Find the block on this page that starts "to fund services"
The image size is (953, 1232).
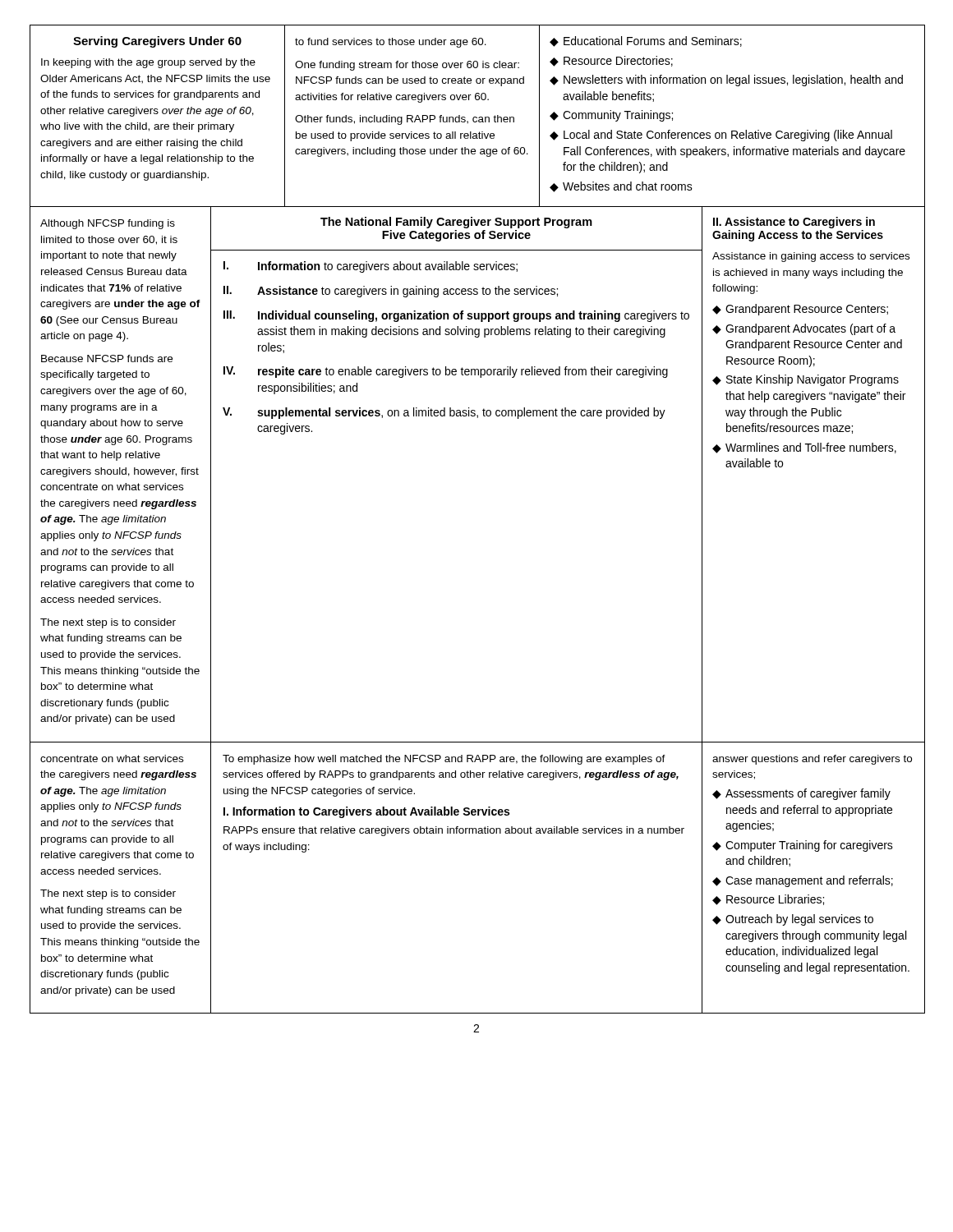pos(412,96)
